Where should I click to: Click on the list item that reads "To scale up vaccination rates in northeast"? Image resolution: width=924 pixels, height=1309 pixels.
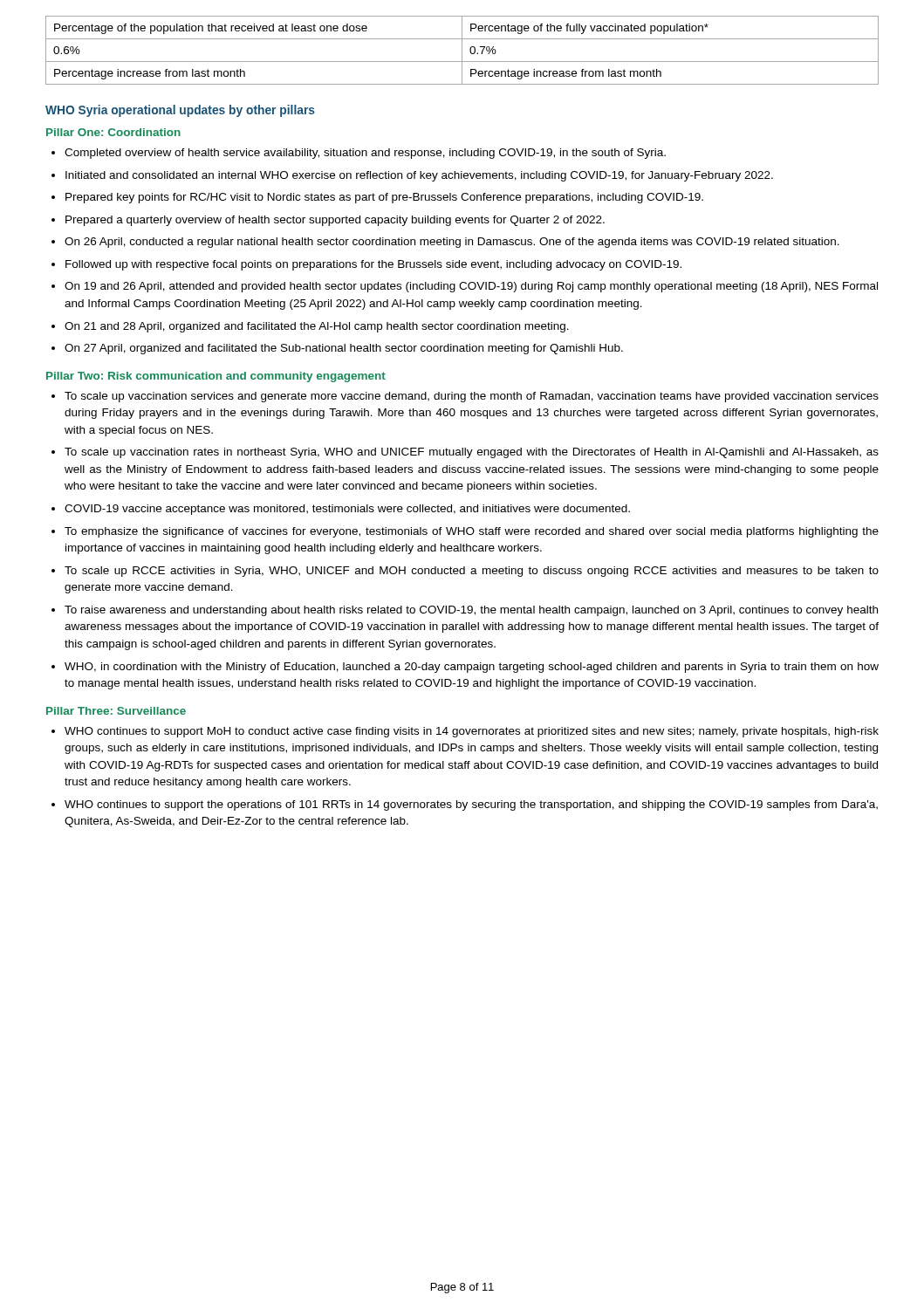(462, 469)
